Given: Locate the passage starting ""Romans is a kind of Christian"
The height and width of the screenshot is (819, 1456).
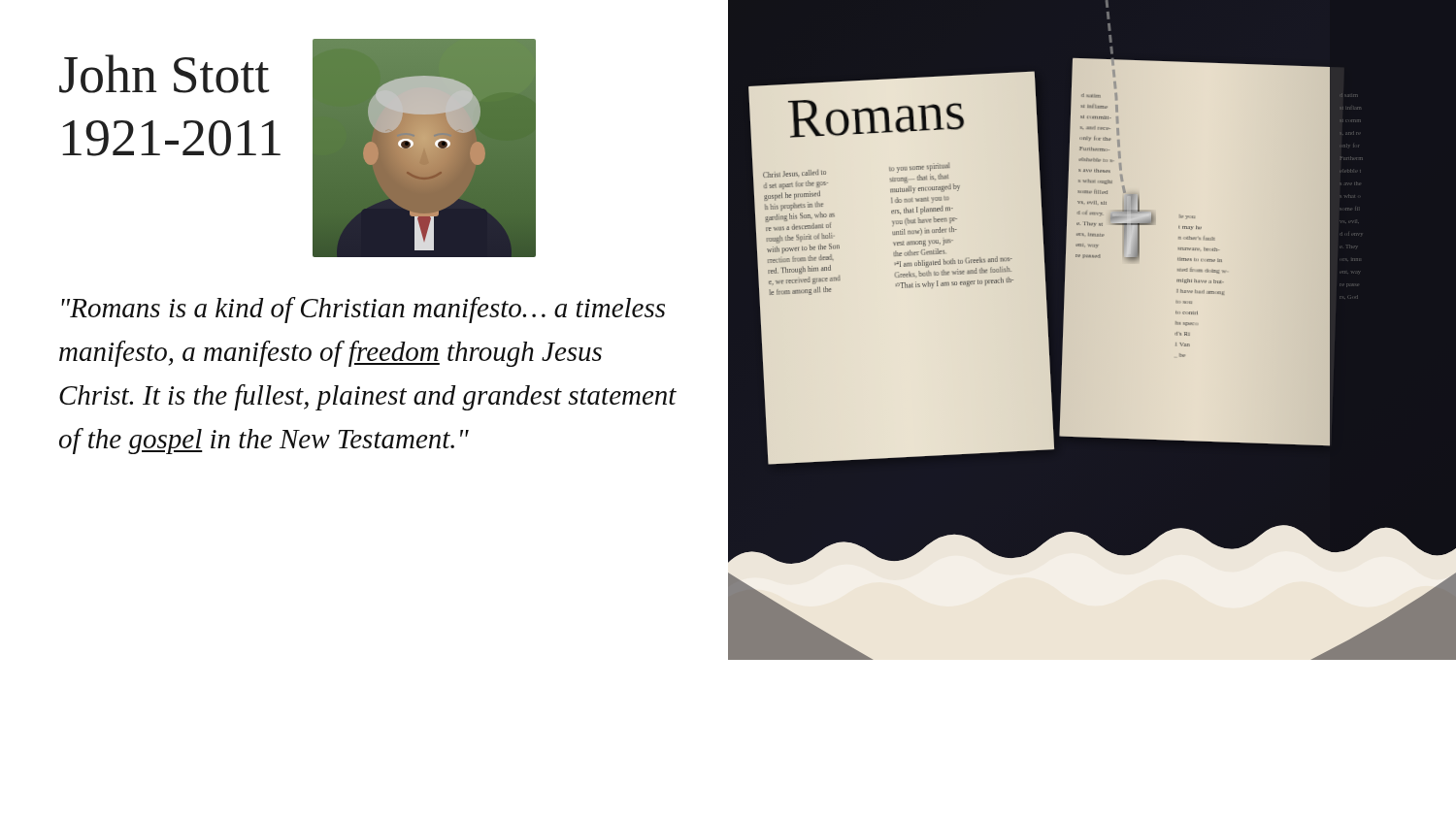Looking at the screenshot, I should pyautogui.click(x=369, y=373).
